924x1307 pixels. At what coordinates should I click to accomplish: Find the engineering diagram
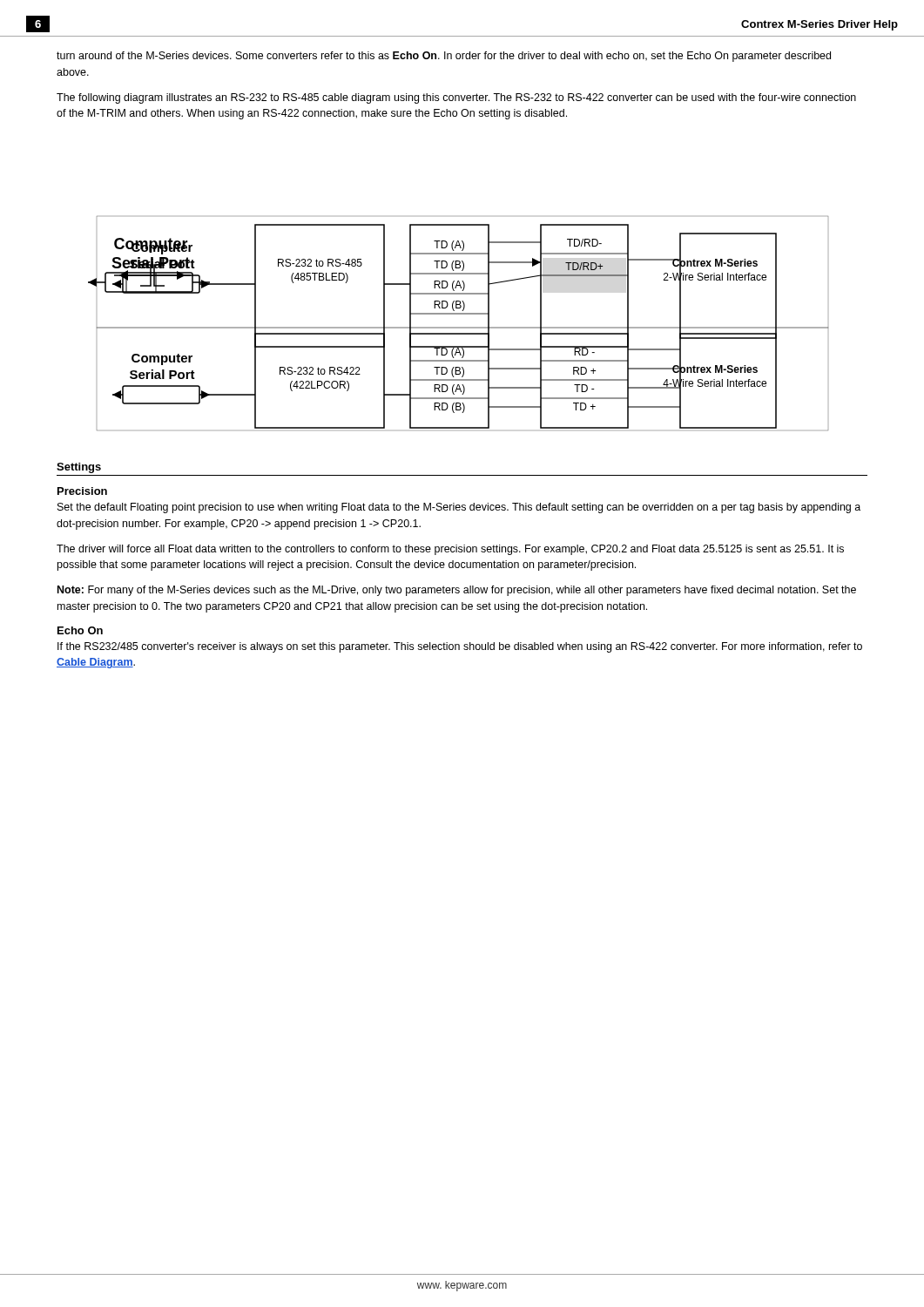tap(462, 286)
